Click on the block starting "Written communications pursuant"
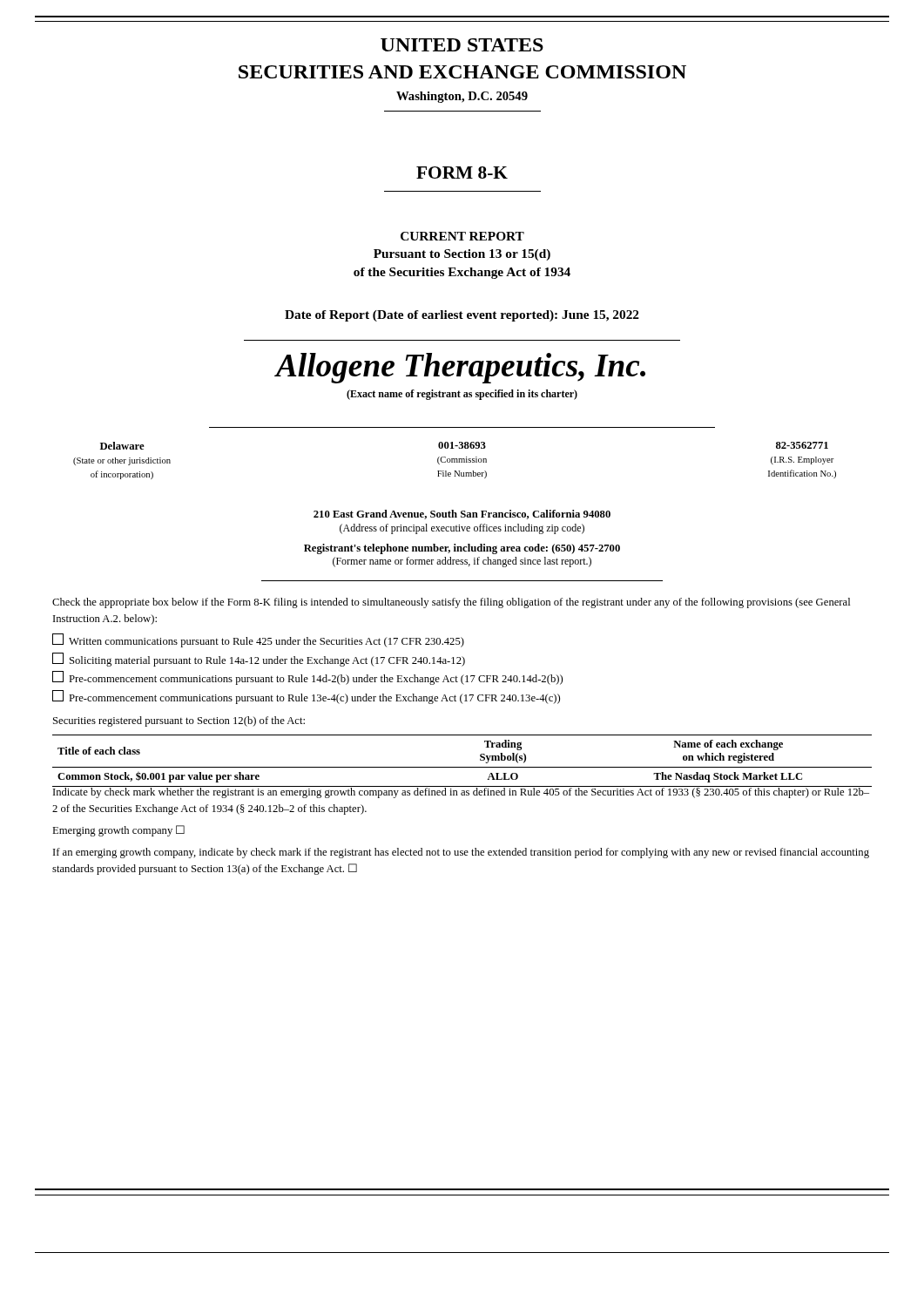 point(258,642)
